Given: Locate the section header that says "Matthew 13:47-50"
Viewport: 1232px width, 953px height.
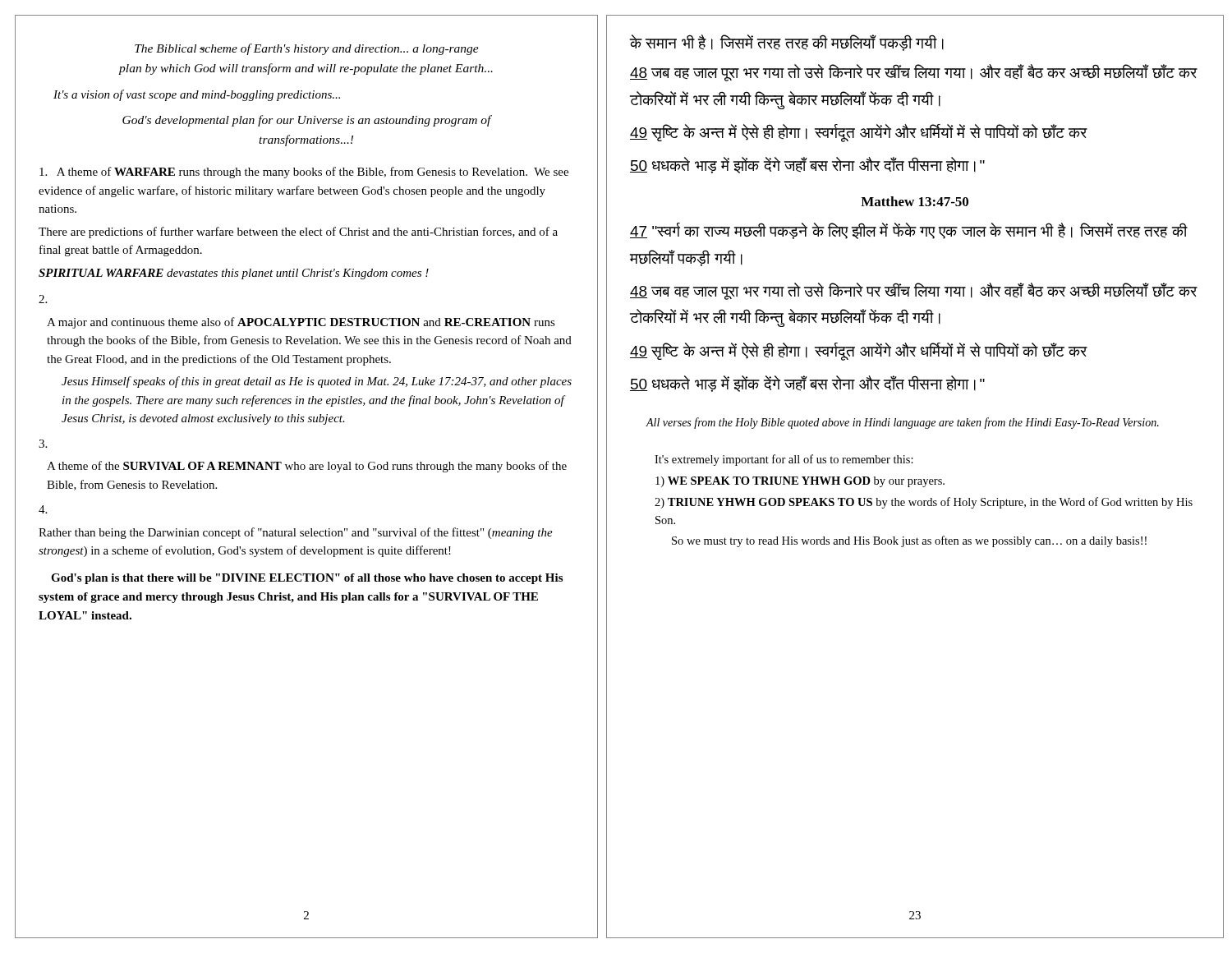Looking at the screenshot, I should pos(915,202).
